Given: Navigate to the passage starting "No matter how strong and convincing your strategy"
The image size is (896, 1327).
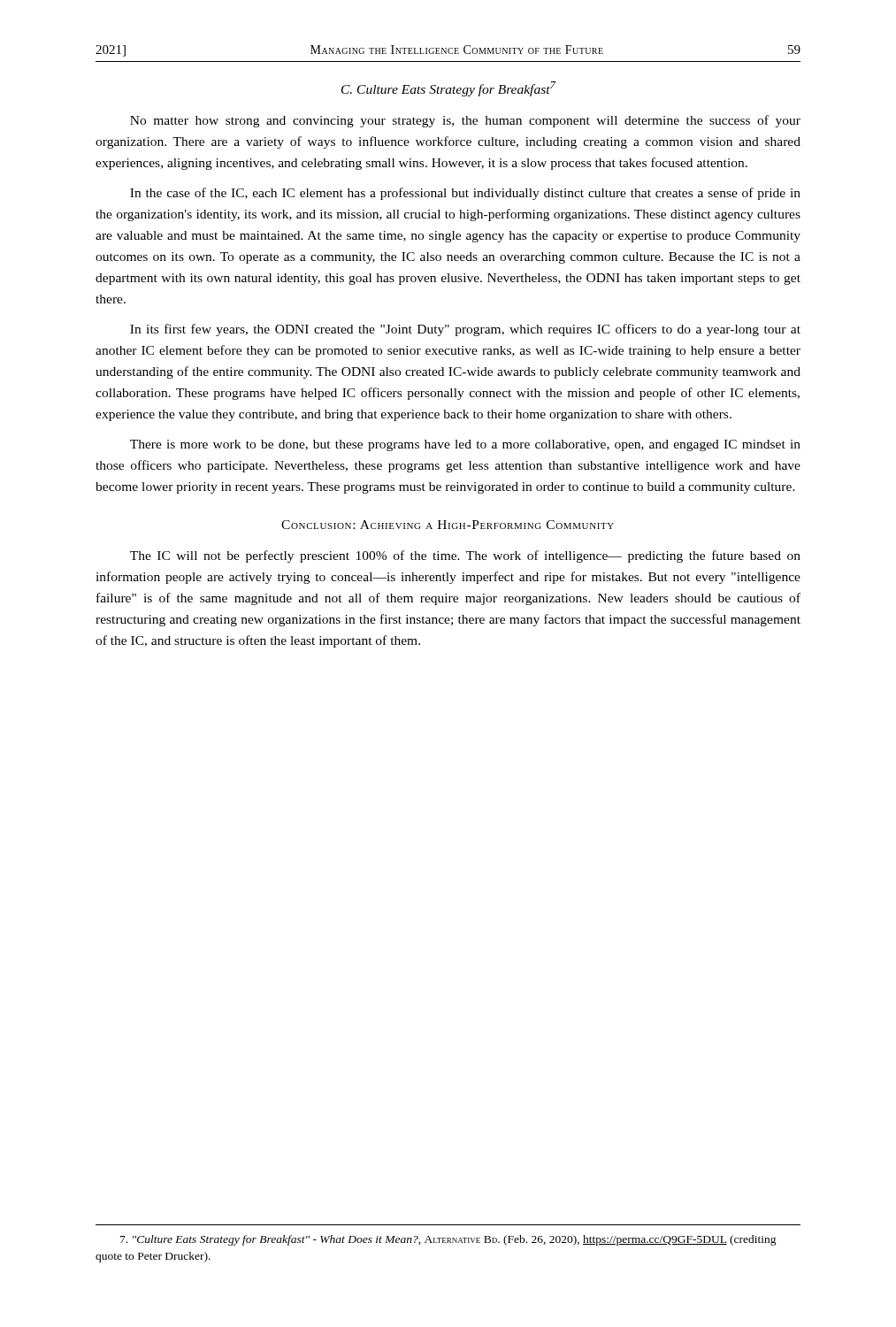Looking at the screenshot, I should [448, 141].
